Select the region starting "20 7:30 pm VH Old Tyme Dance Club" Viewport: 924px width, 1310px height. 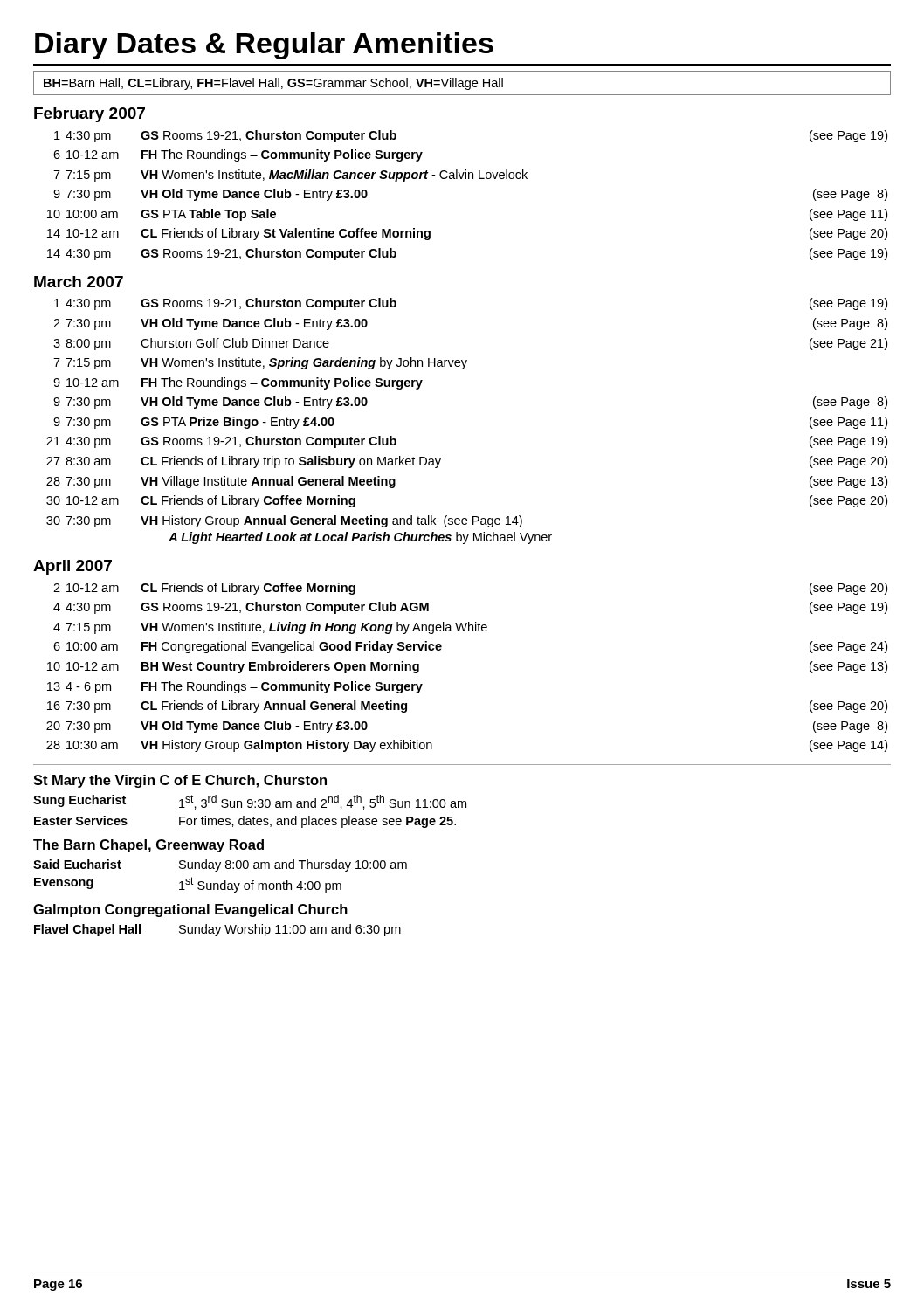[79, 726]
